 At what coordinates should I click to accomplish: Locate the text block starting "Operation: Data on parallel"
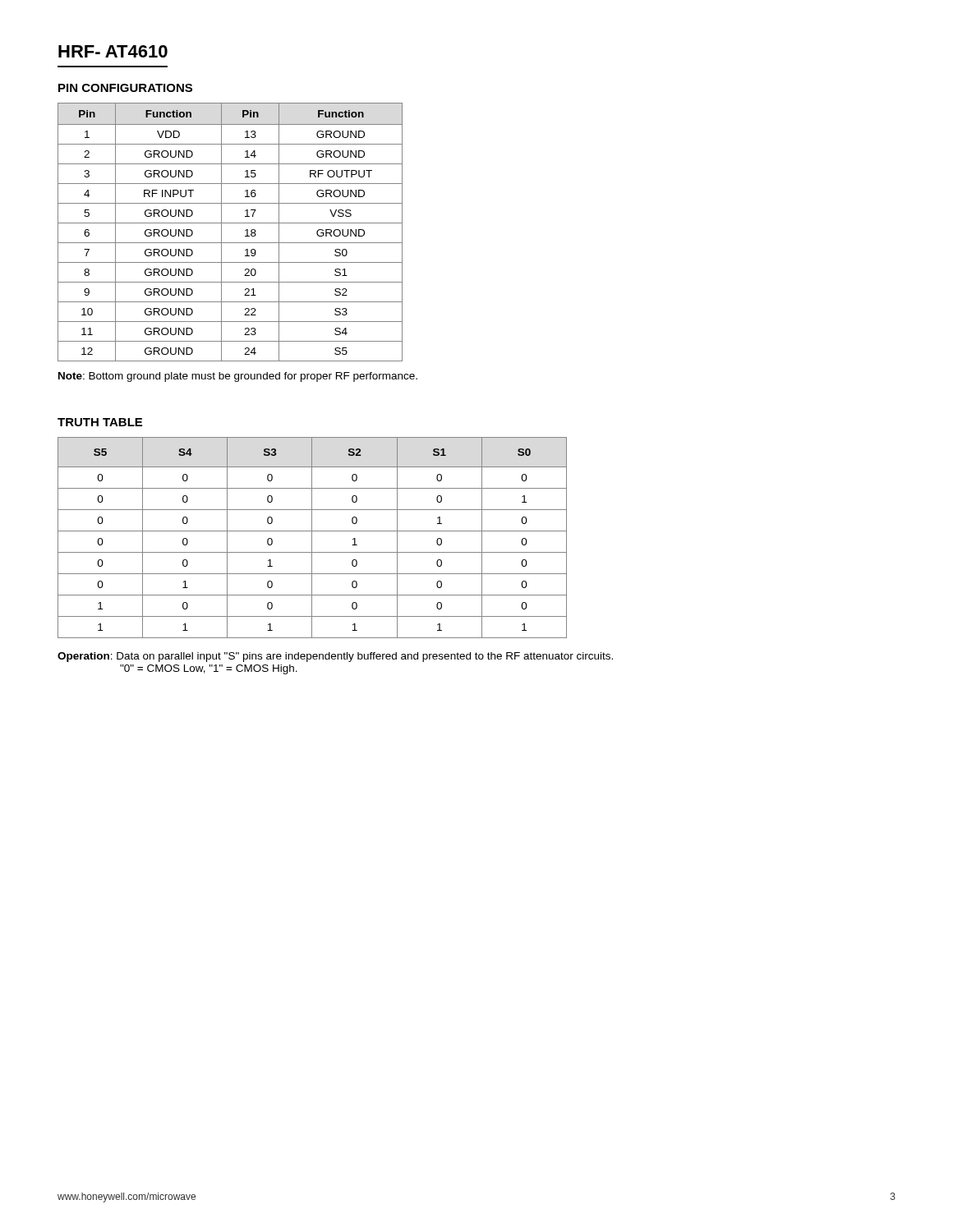[x=336, y=662]
